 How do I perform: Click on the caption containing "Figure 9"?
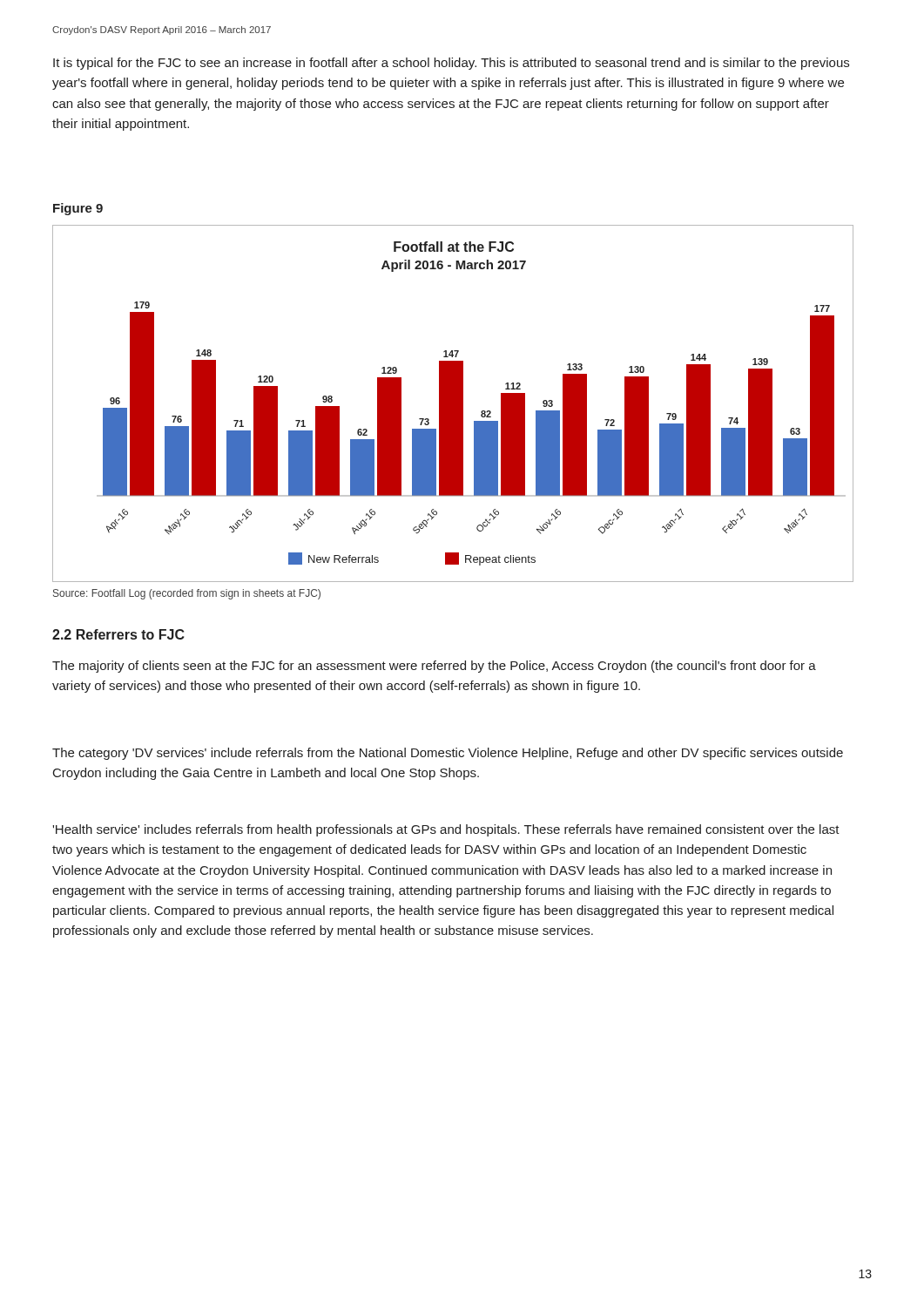click(x=78, y=208)
